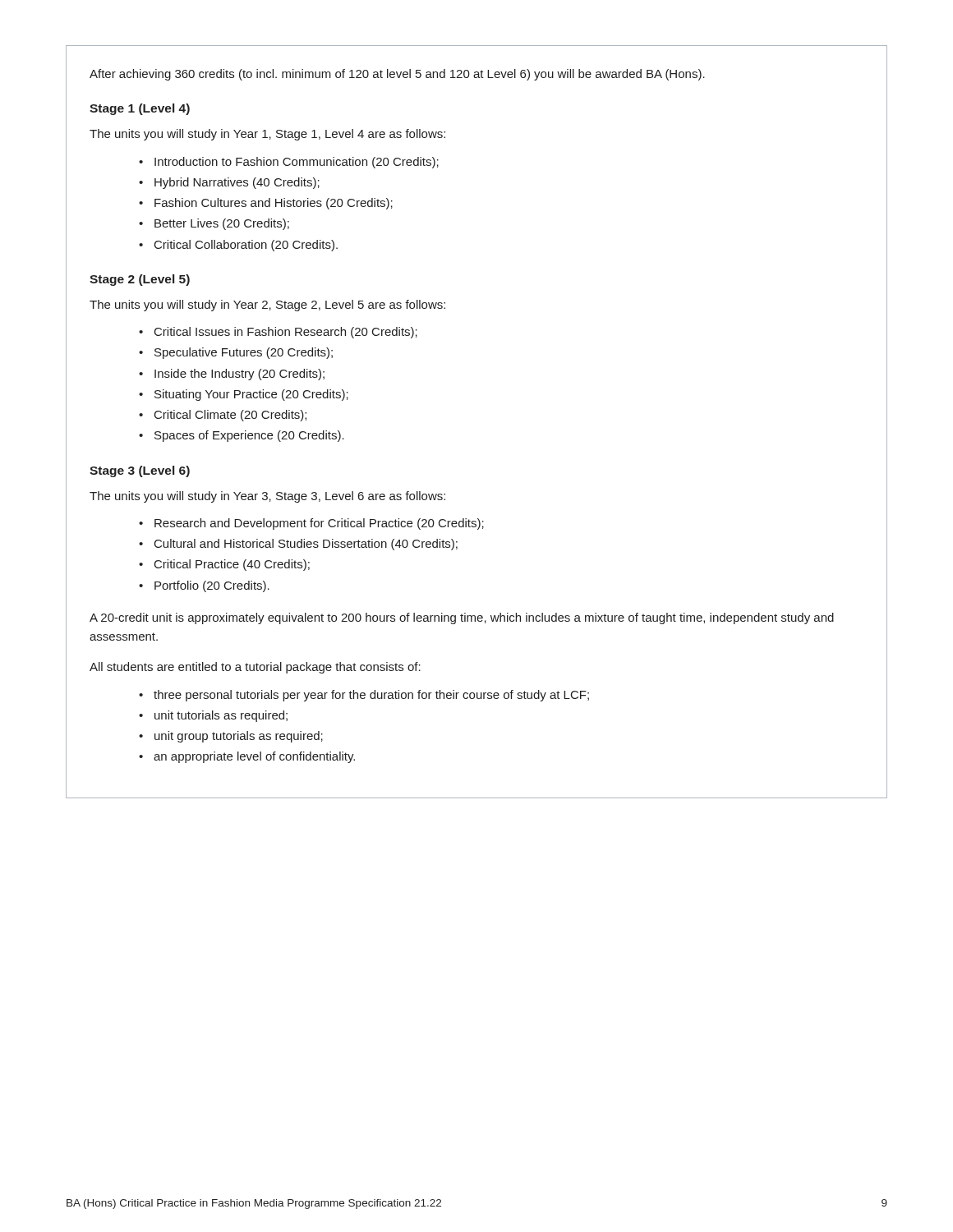953x1232 pixels.
Task: Click on the list item that reads "Better Lives (20 Credits);"
Action: tap(222, 223)
